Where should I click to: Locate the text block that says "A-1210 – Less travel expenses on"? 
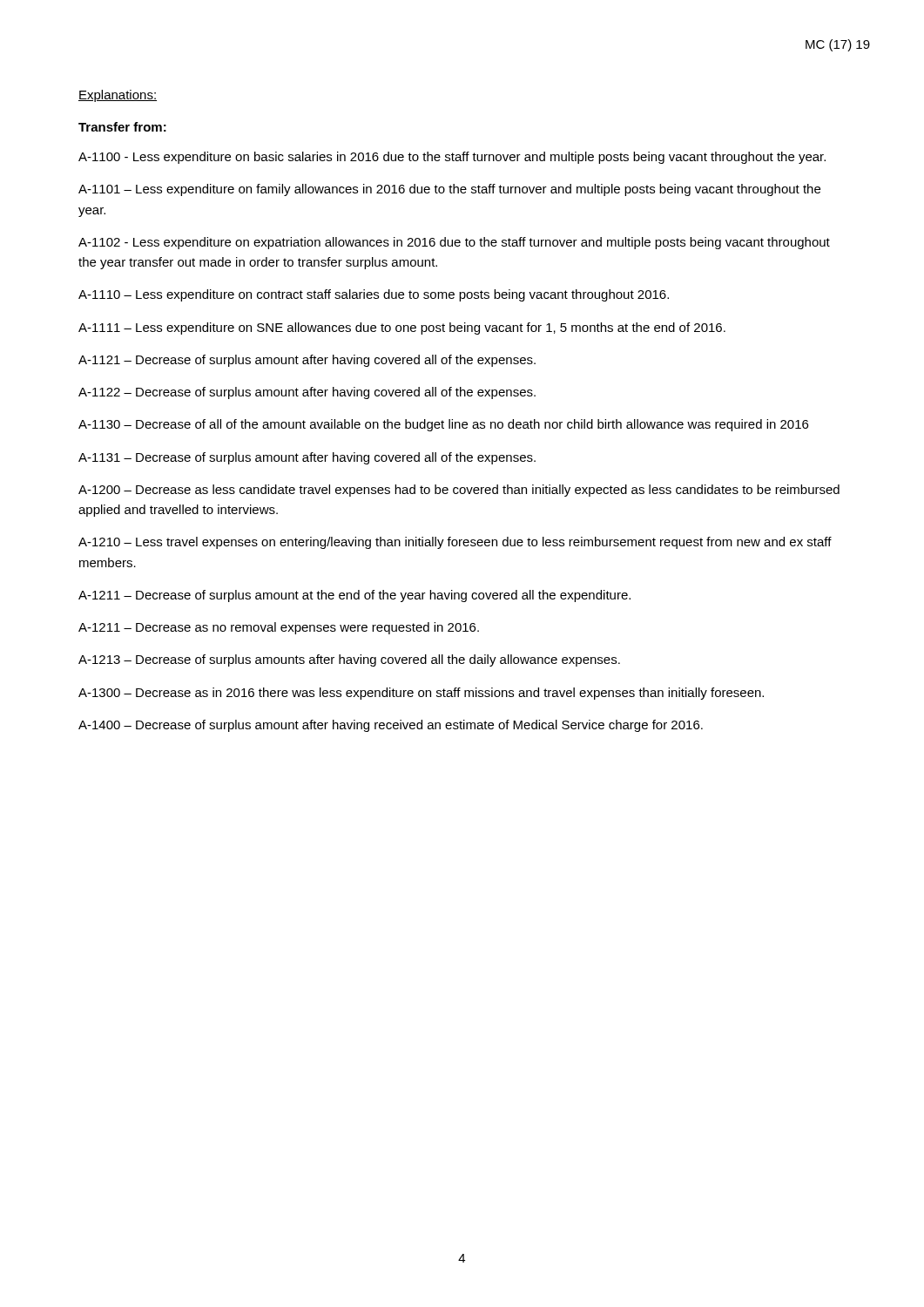click(x=455, y=552)
